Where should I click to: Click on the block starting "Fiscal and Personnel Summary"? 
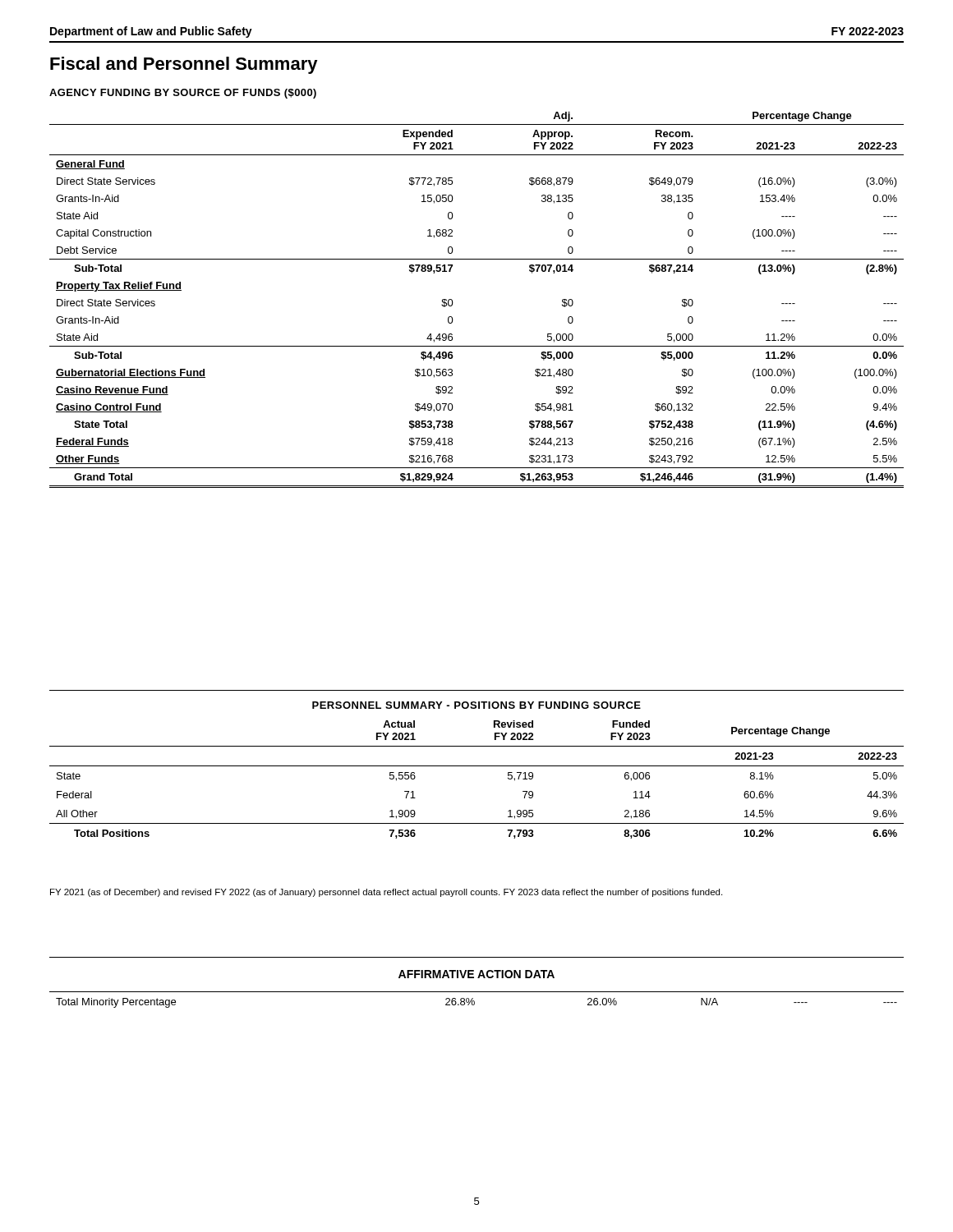(x=183, y=64)
